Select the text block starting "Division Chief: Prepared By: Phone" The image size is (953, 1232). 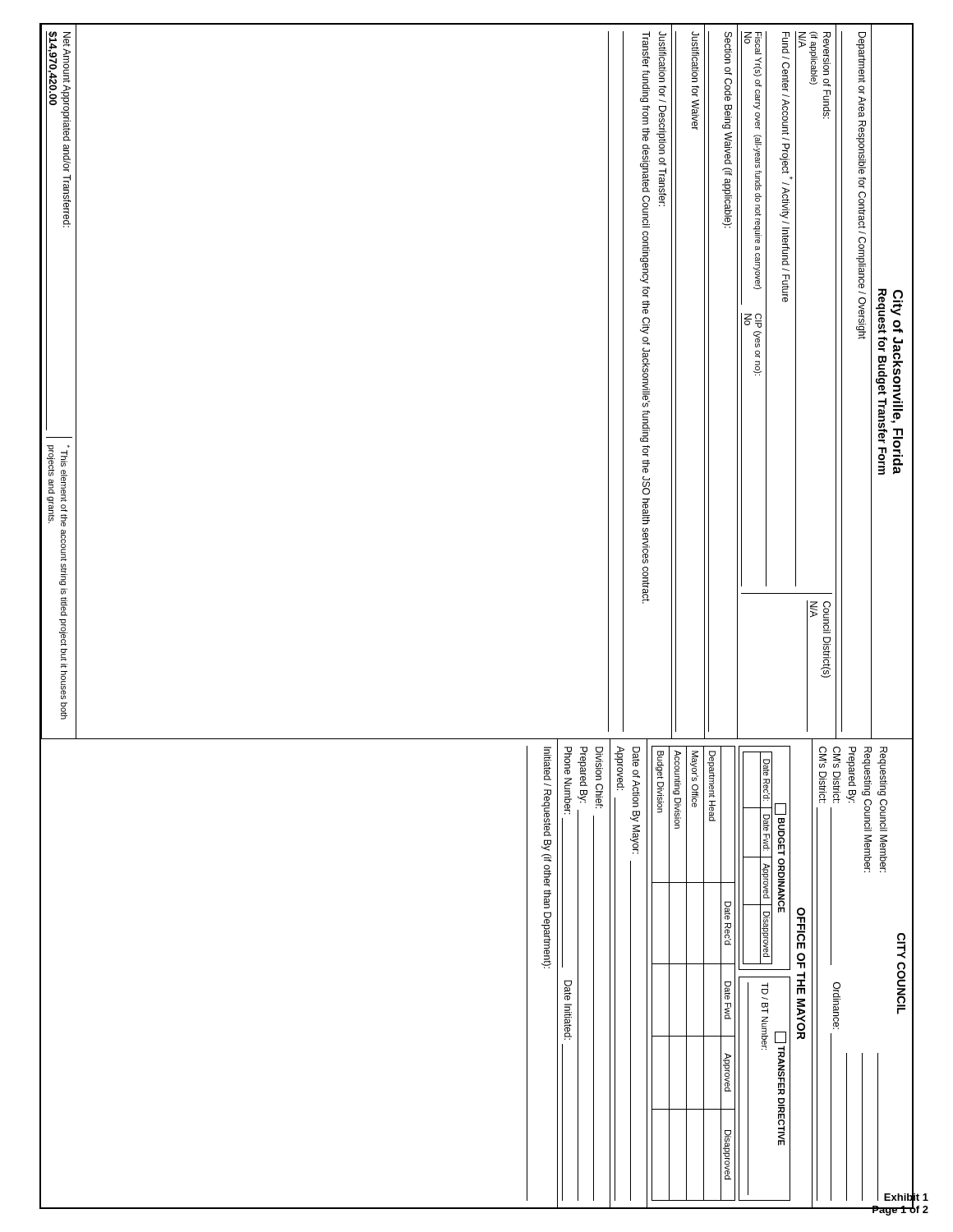584,973
